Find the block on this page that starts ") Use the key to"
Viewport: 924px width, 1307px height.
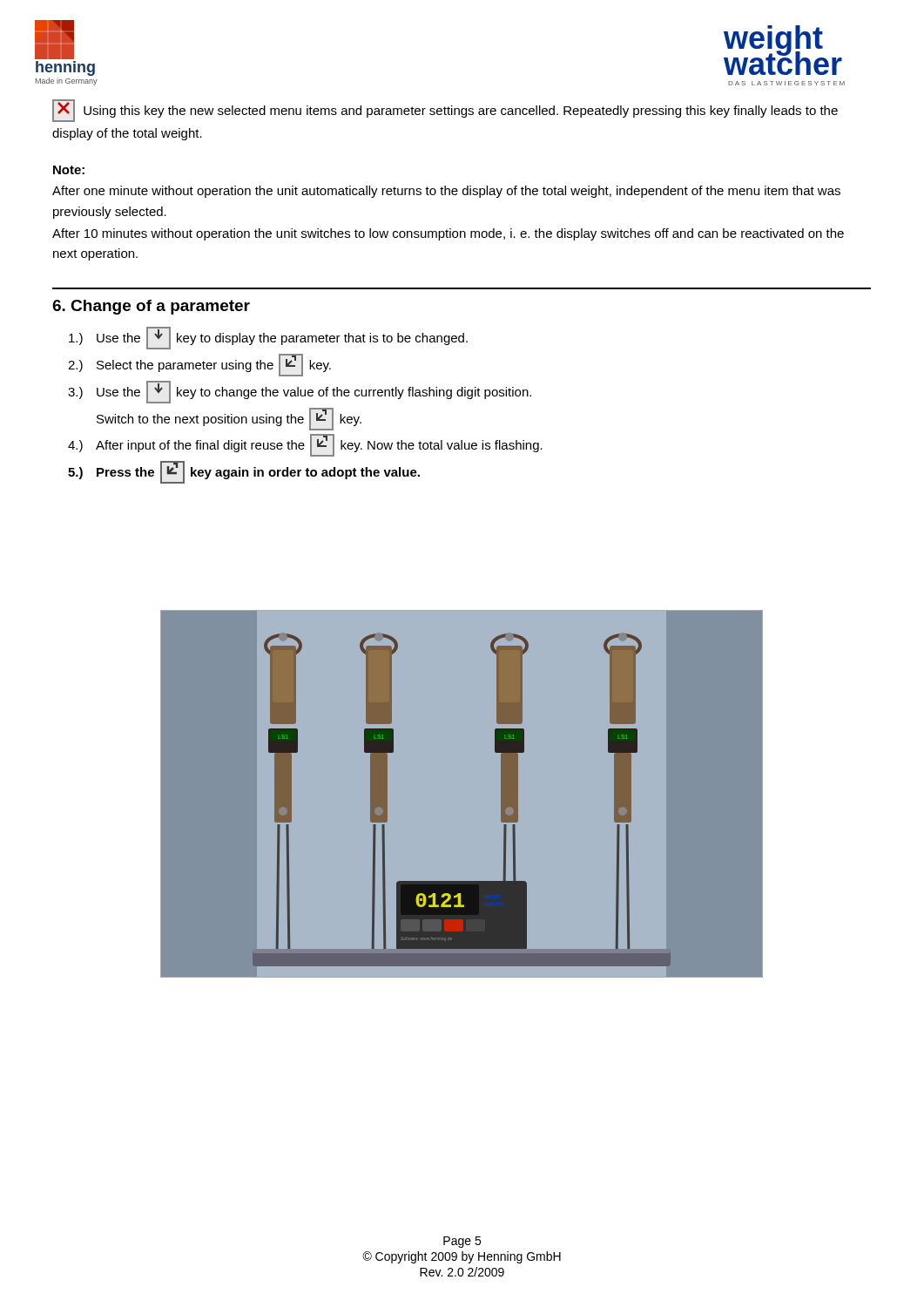tap(469, 339)
